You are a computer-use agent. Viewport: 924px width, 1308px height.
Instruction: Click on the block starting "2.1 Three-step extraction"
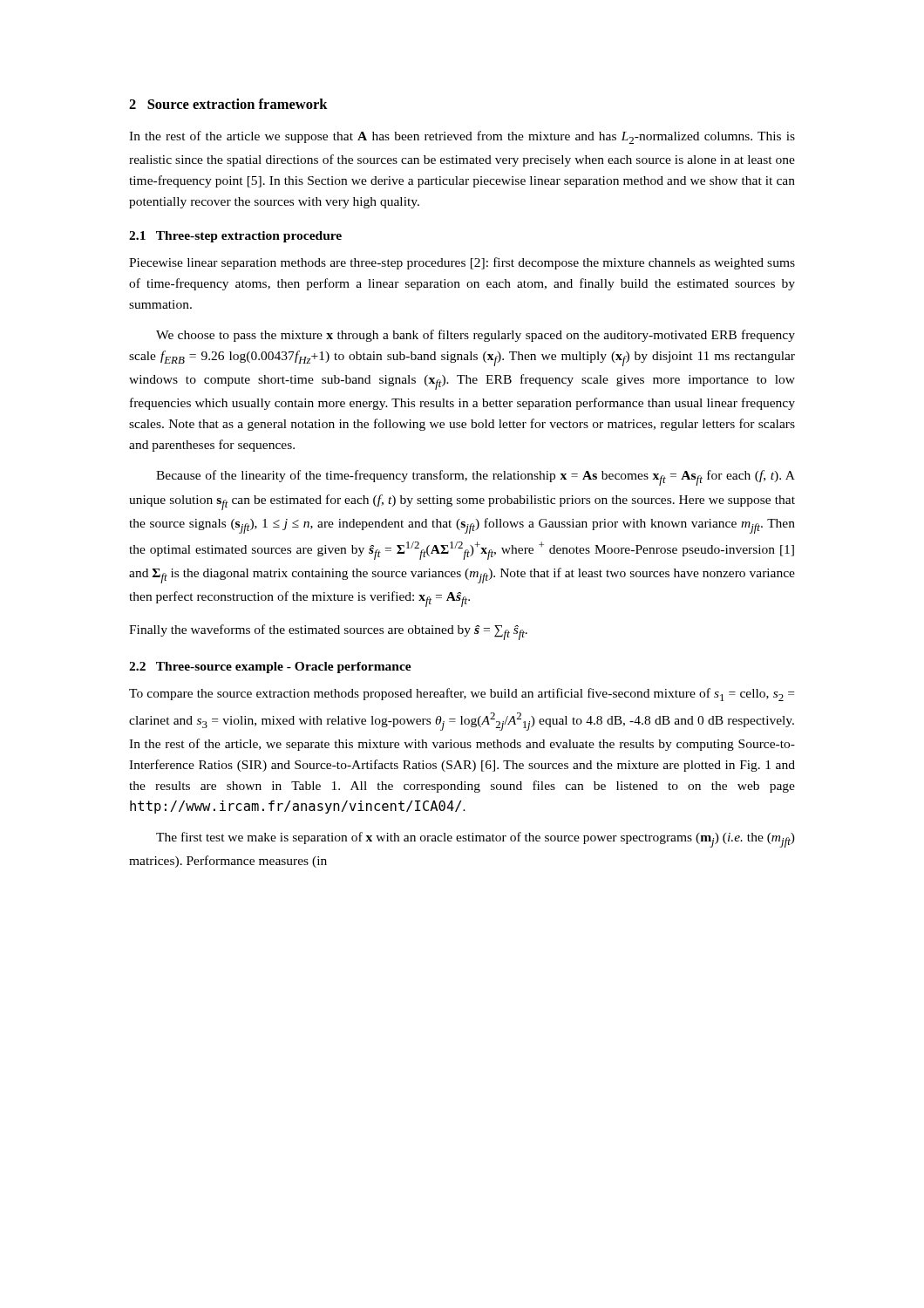[235, 235]
